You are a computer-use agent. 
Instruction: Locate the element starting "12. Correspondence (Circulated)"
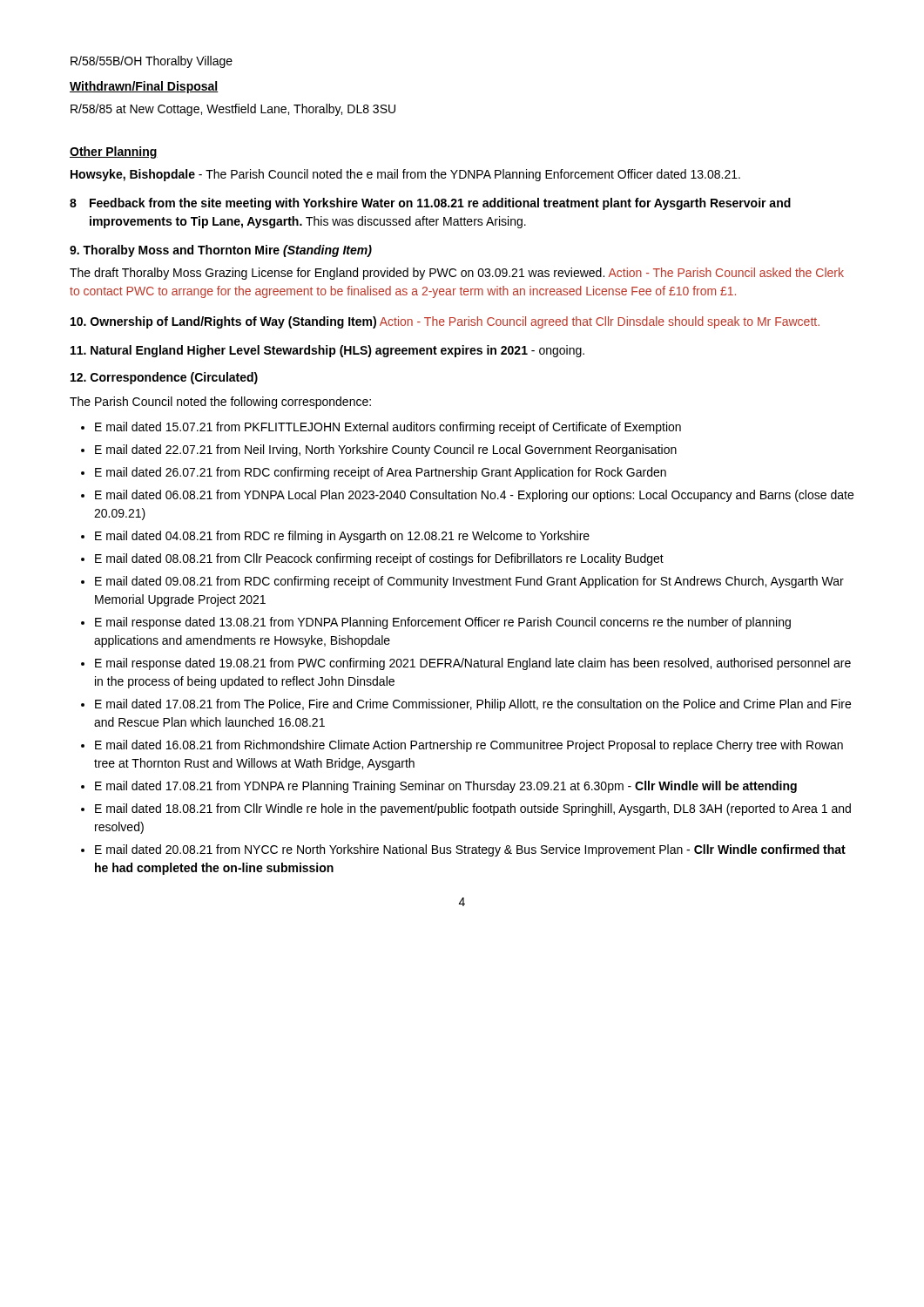[164, 377]
